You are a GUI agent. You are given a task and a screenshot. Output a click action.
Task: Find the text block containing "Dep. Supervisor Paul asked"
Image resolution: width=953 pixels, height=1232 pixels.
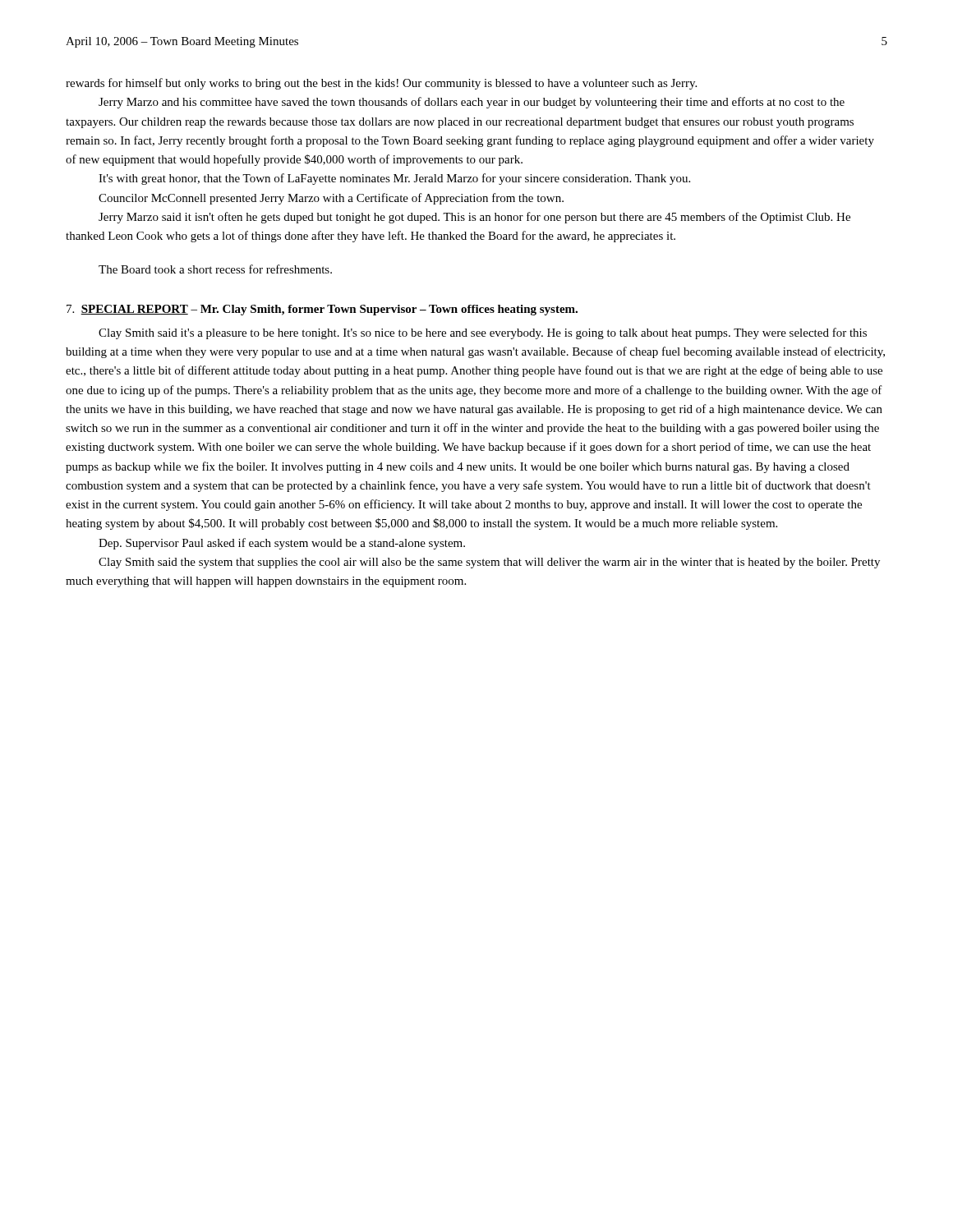282,544
